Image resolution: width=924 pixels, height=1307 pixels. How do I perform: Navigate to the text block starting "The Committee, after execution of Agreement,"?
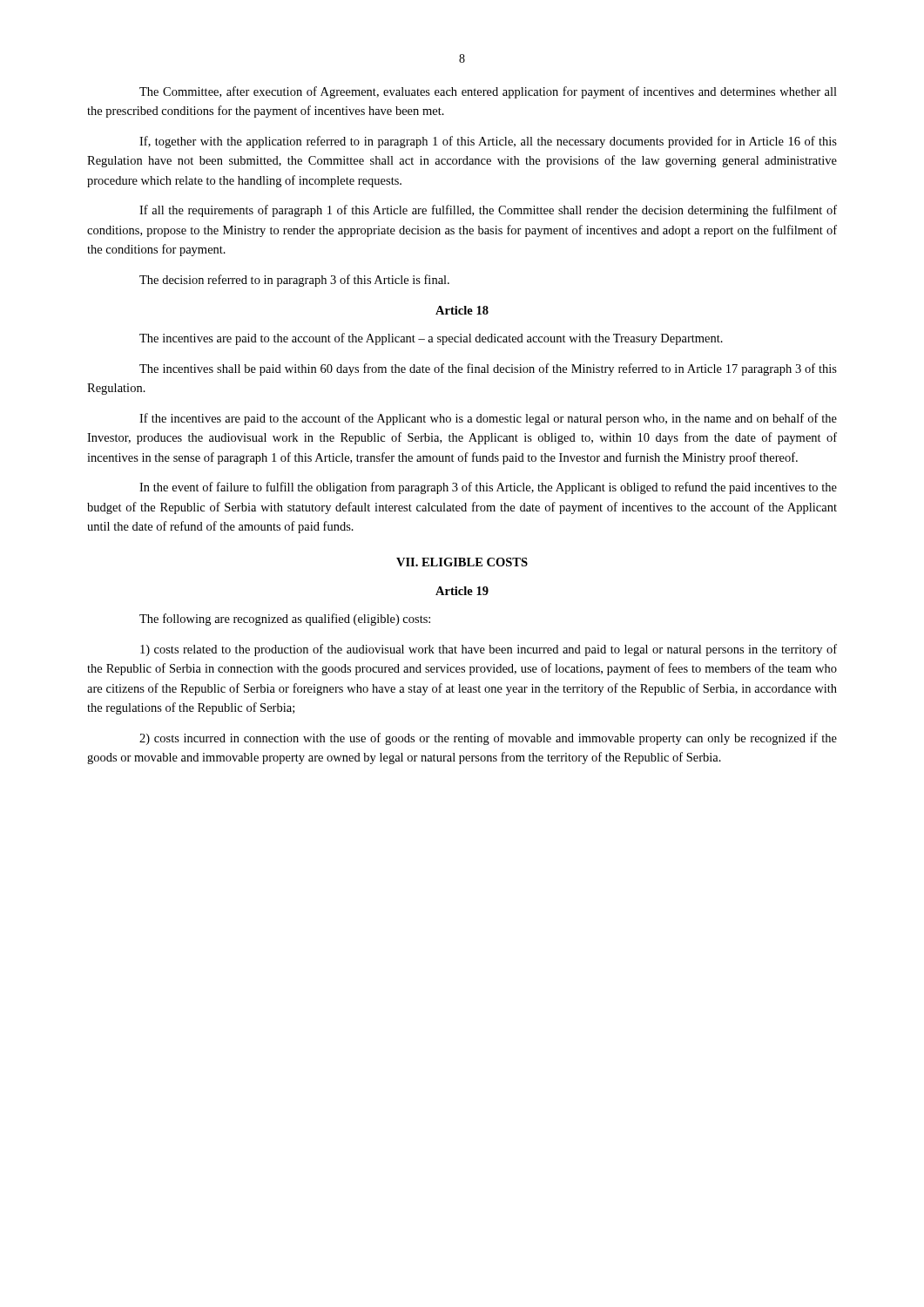pyautogui.click(x=462, y=101)
